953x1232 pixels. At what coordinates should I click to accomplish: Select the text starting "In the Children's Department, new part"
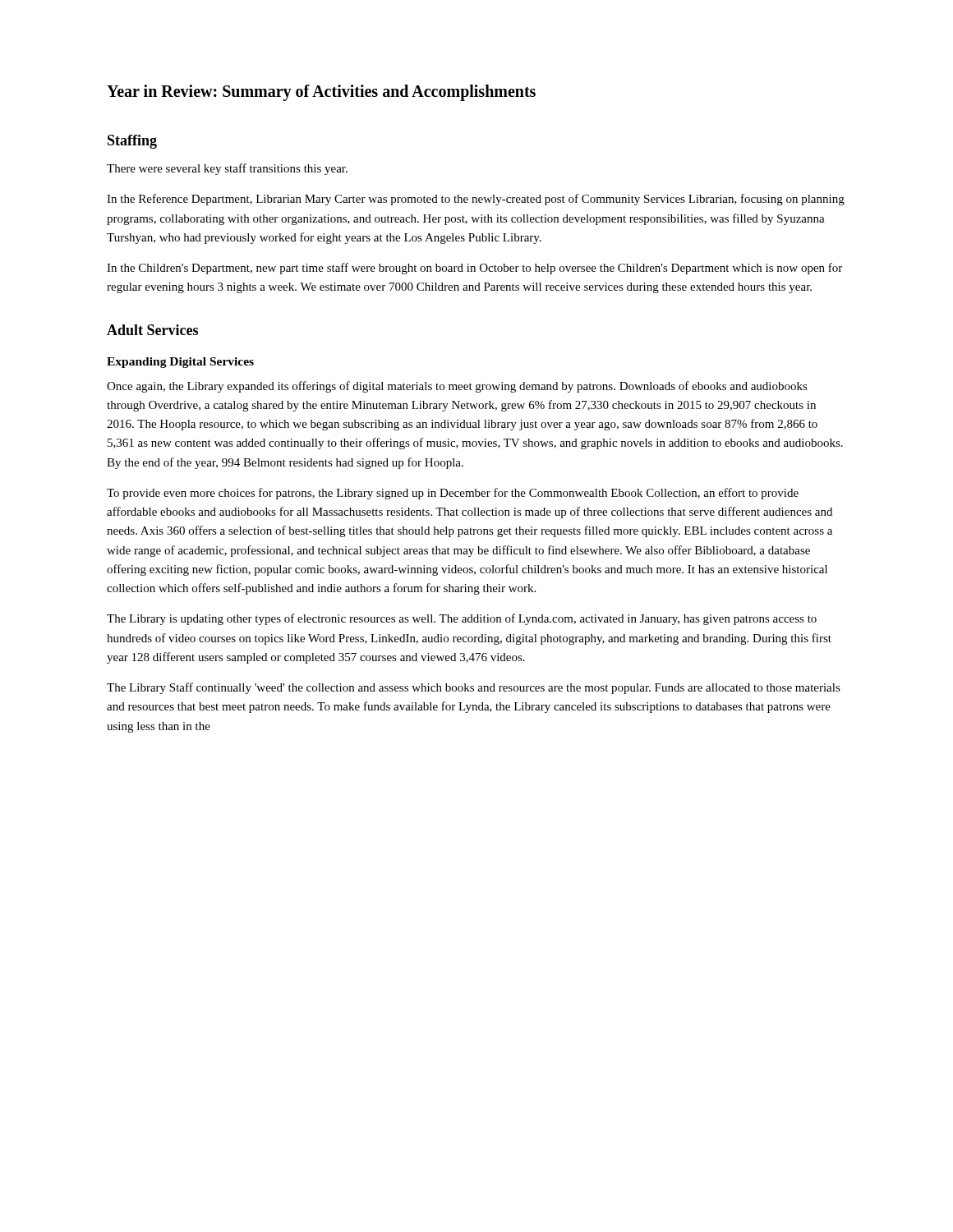[x=475, y=277]
